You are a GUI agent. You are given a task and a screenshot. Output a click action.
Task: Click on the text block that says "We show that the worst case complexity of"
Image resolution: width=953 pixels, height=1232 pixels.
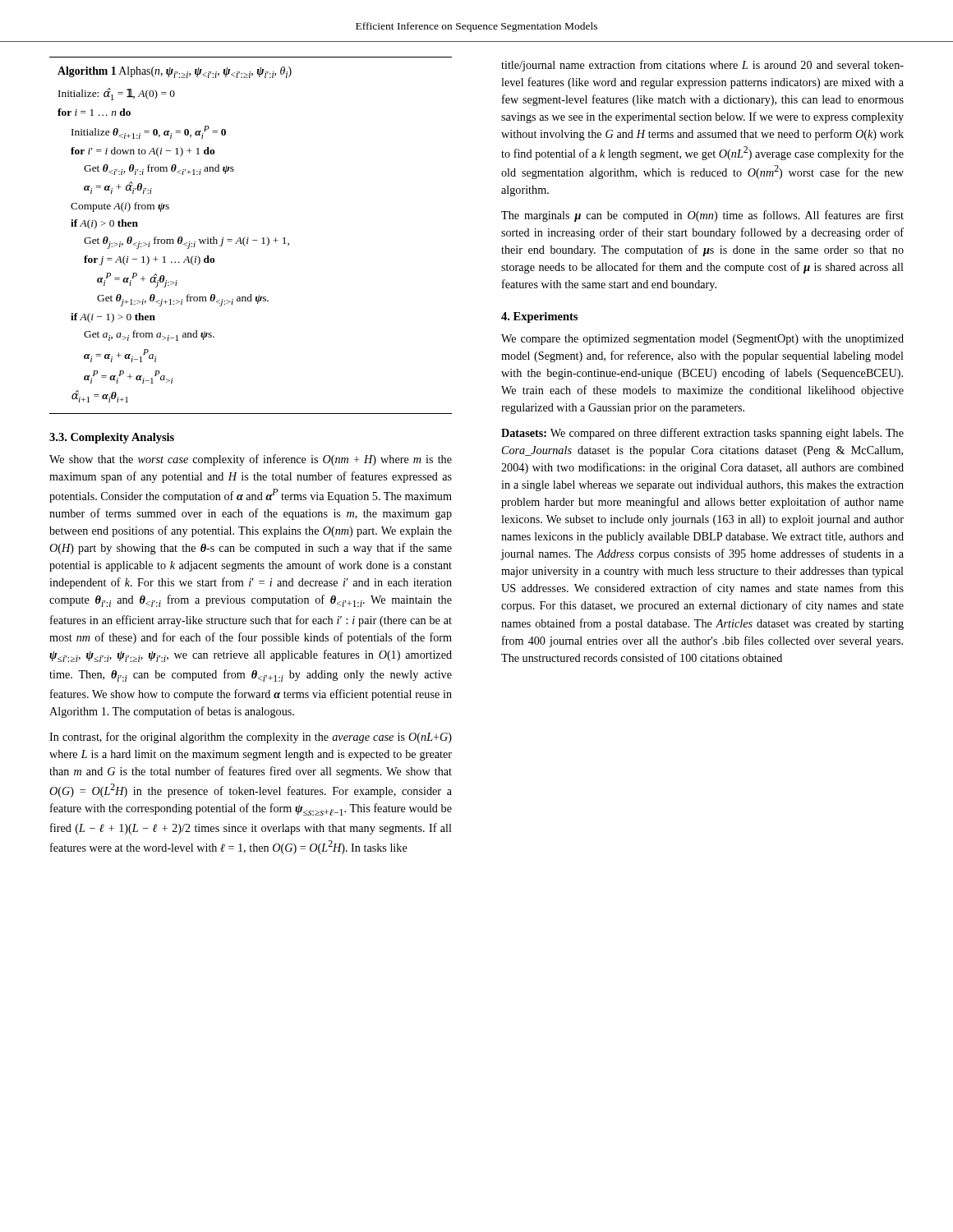251,586
